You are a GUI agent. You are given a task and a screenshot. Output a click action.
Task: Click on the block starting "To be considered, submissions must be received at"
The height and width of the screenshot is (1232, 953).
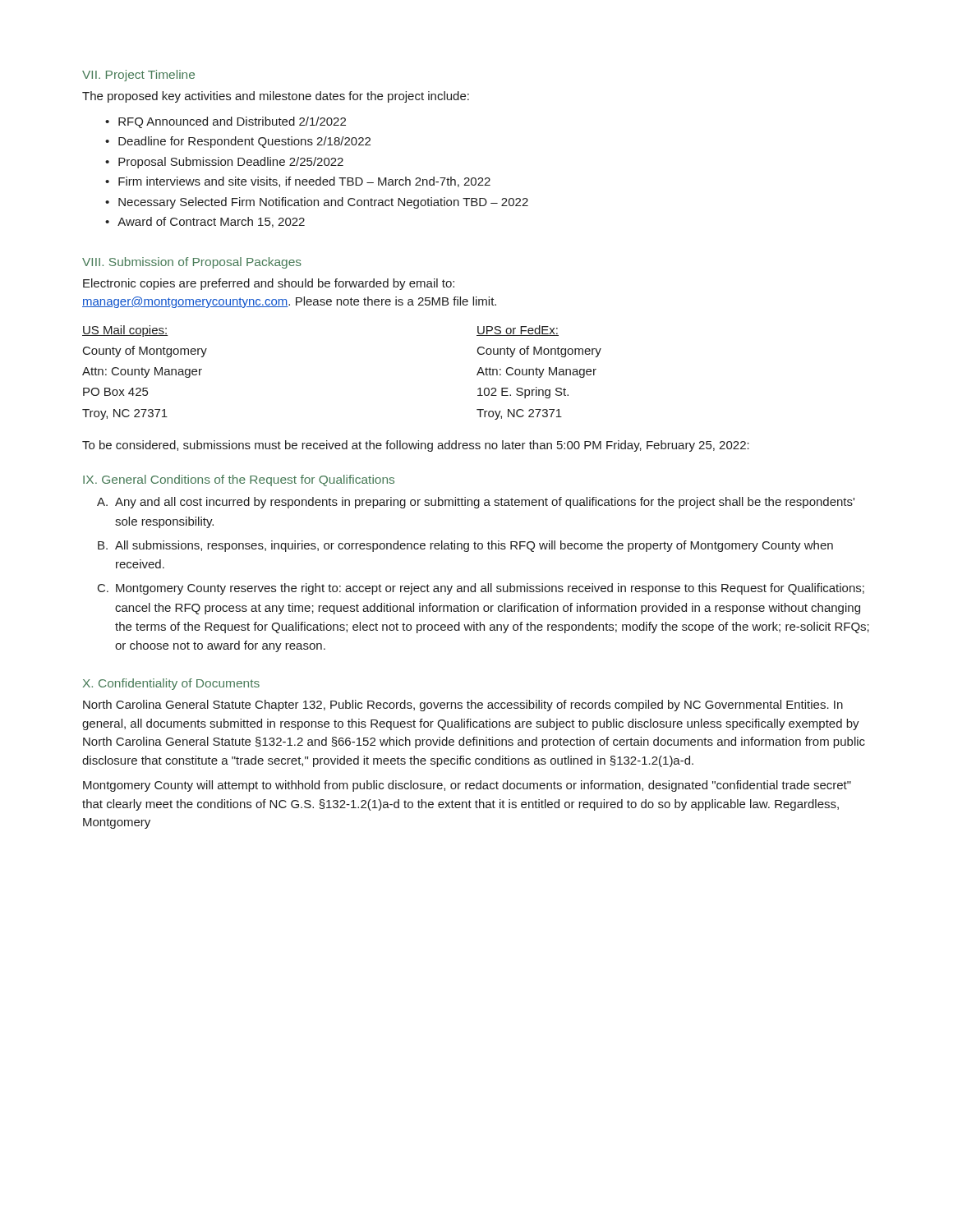click(416, 445)
